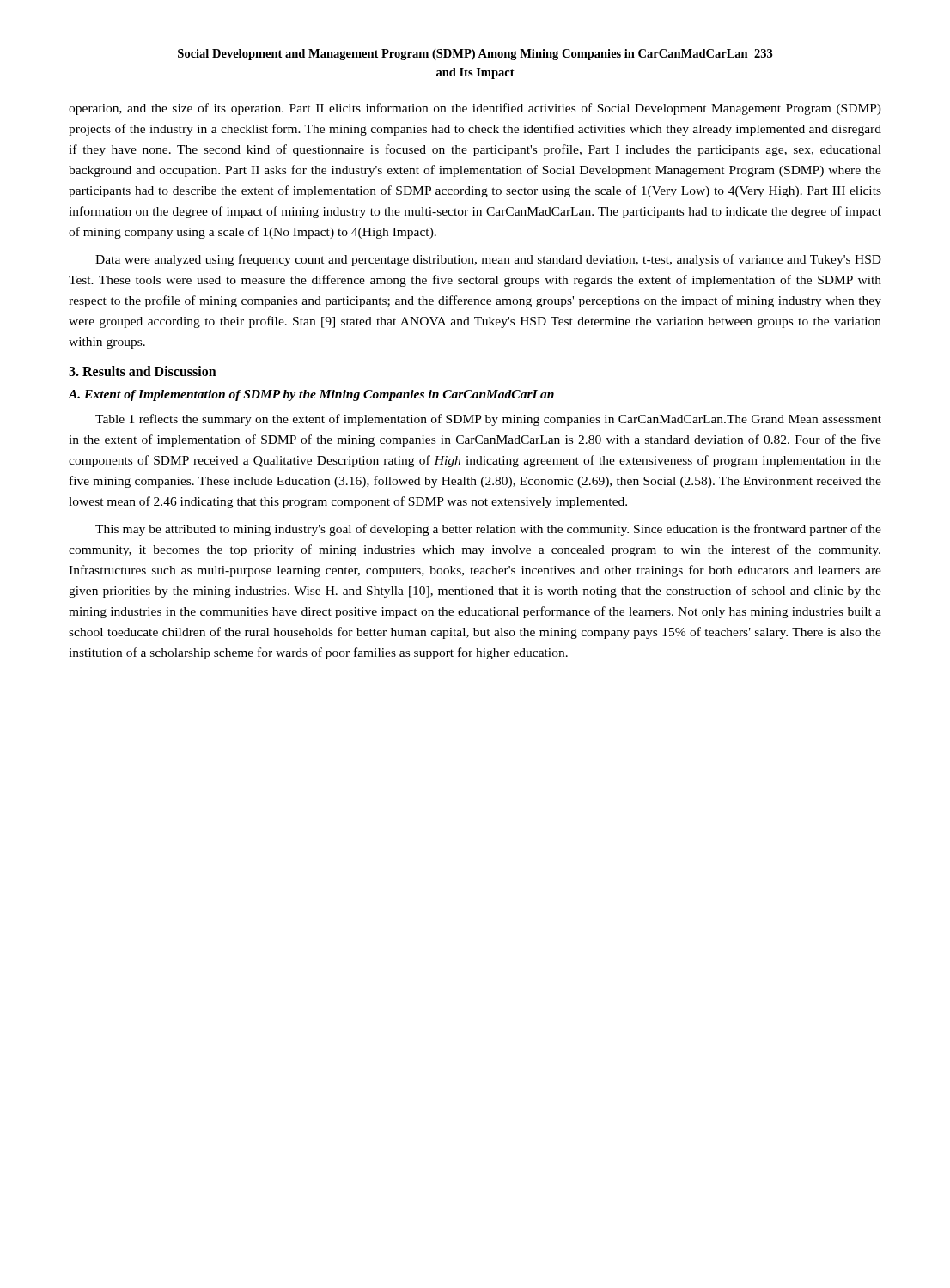Find the text starting "3. Results and Discussion"
This screenshot has width=950, height=1288.
142,371
